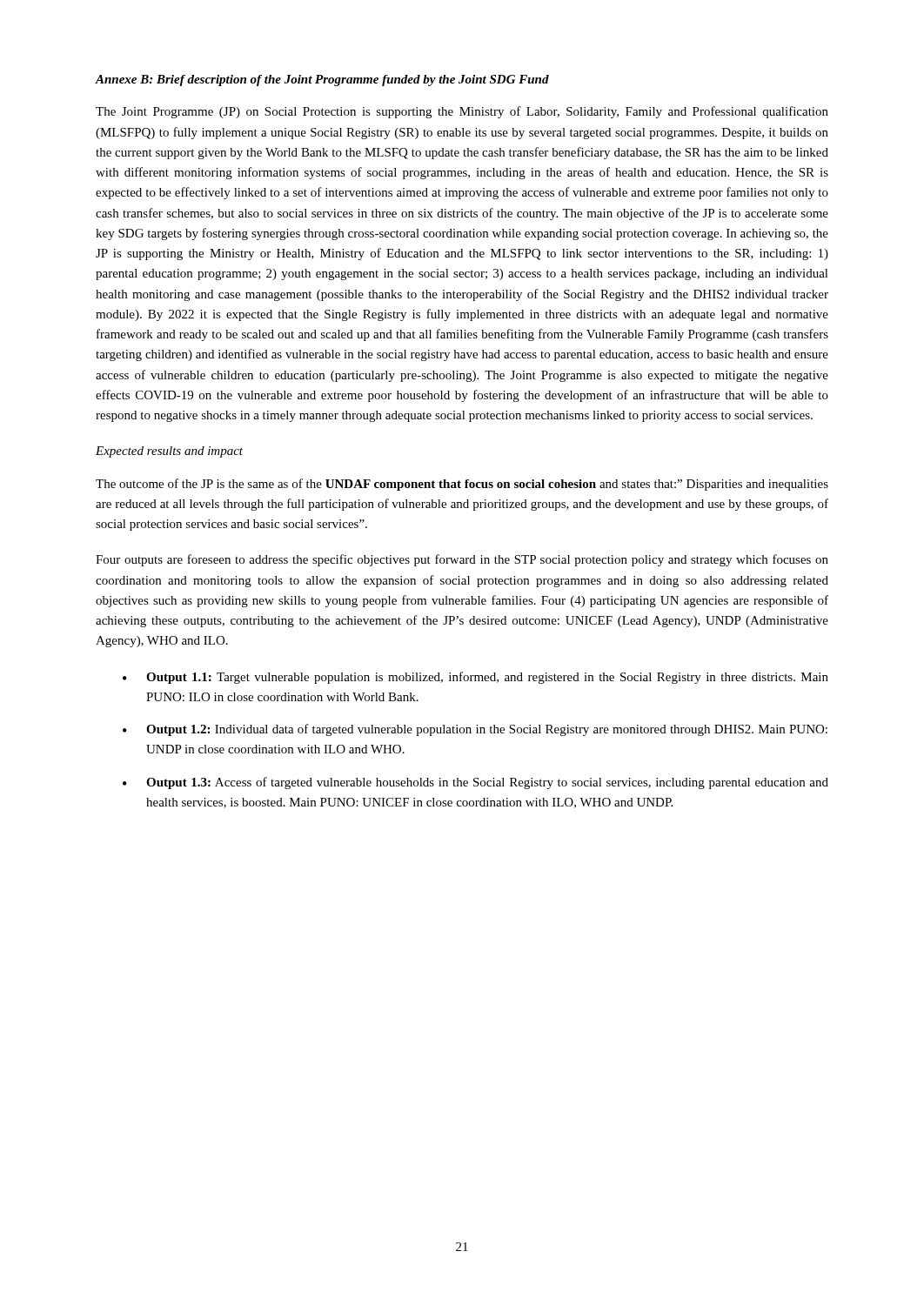Point to the block beginning "• Output 1.3: Access"
Image resolution: width=924 pixels, height=1305 pixels.
click(x=475, y=792)
